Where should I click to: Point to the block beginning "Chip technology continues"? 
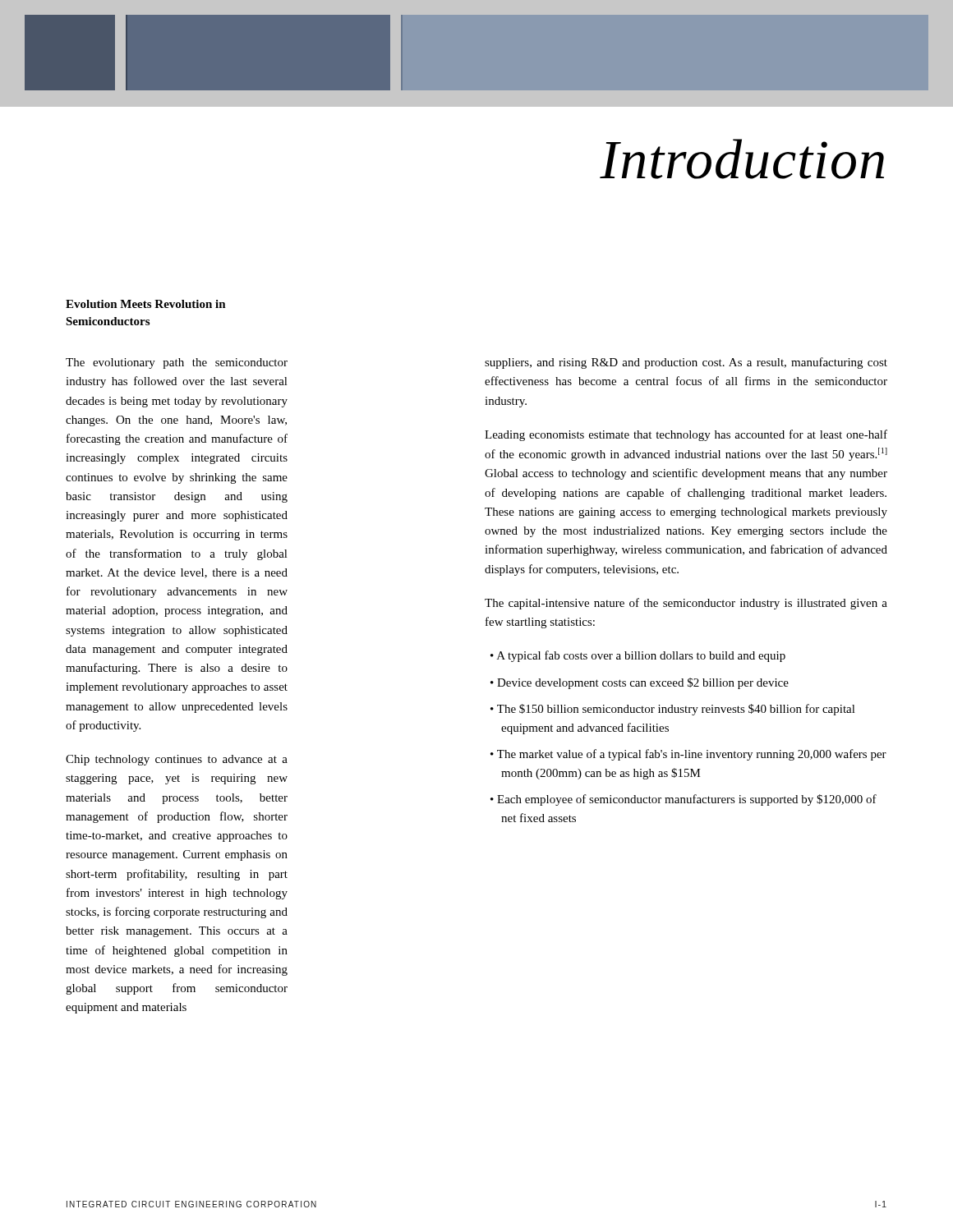(177, 884)
